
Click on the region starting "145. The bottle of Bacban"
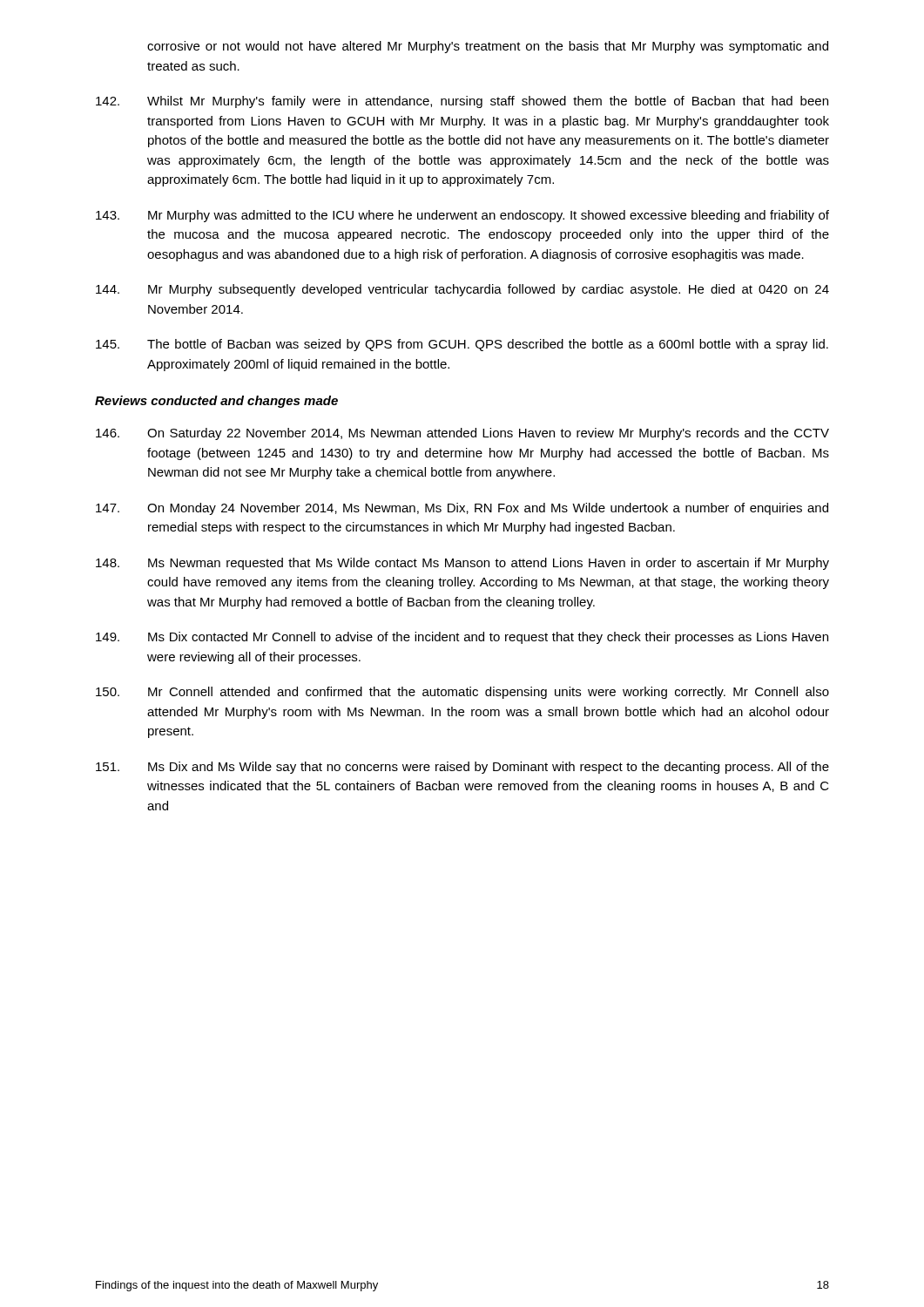tap(462, 354)
